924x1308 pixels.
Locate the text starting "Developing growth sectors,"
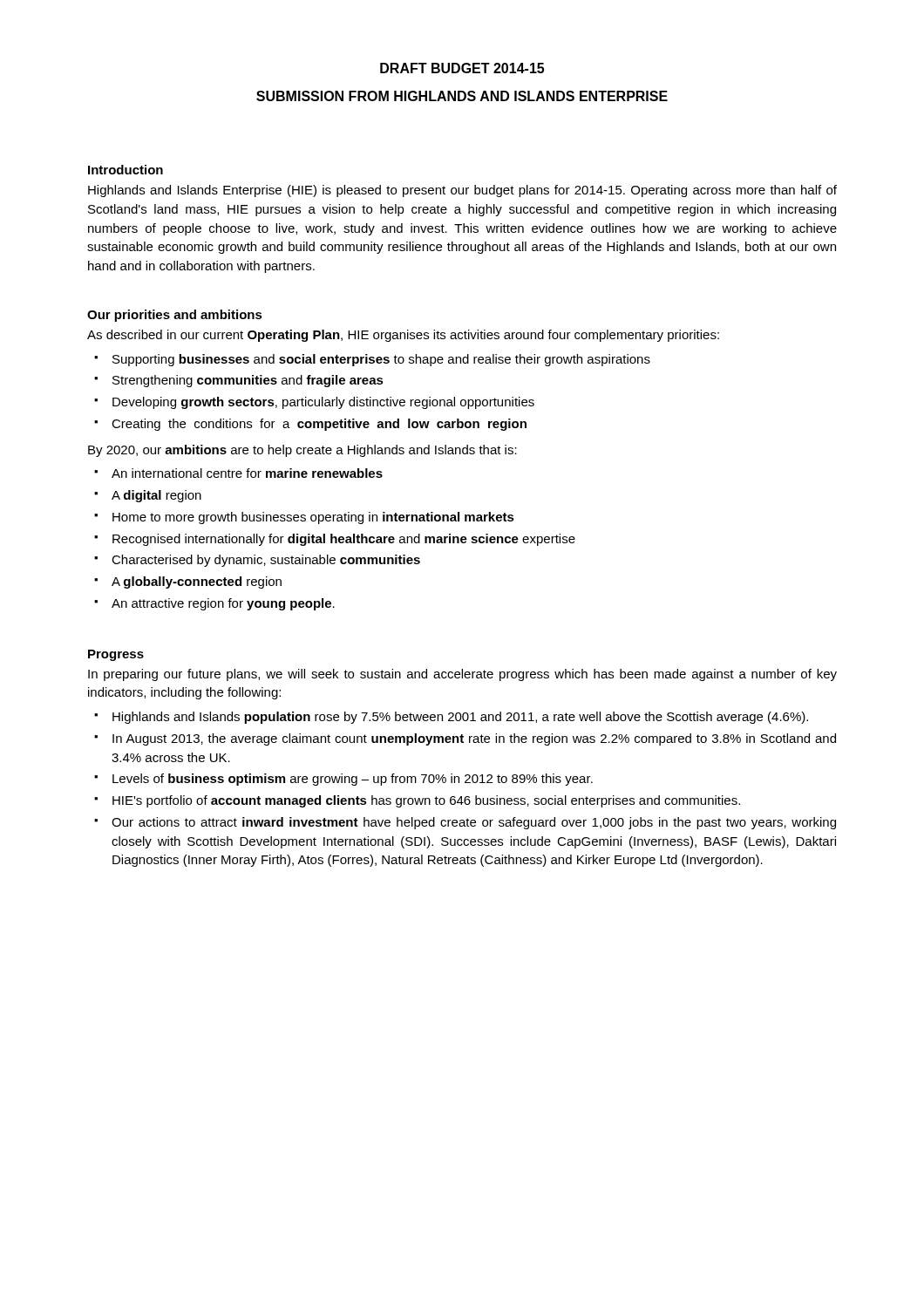point(323,402)
